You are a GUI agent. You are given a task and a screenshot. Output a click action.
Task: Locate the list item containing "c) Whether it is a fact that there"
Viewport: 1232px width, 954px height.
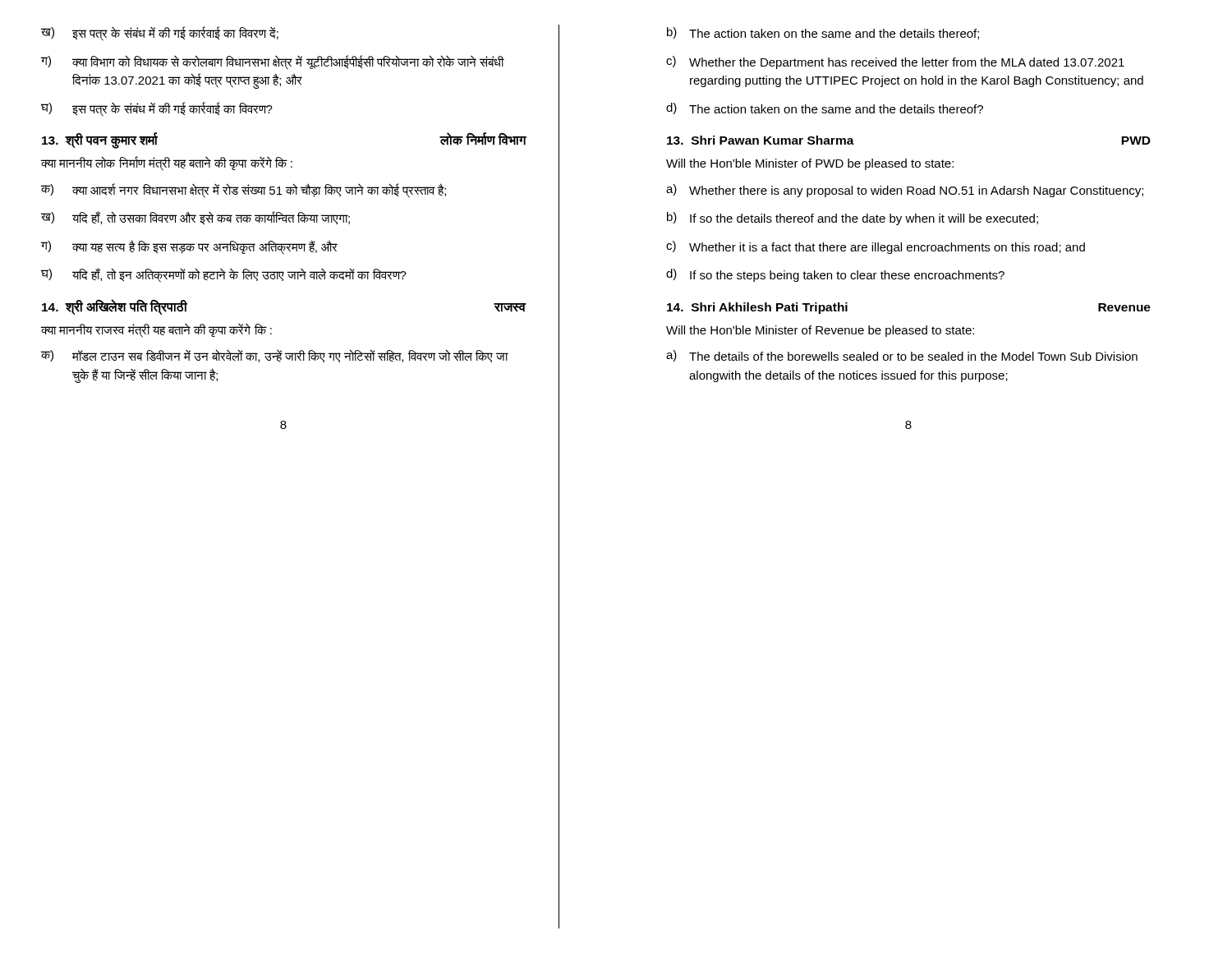(x=908, y=247)
